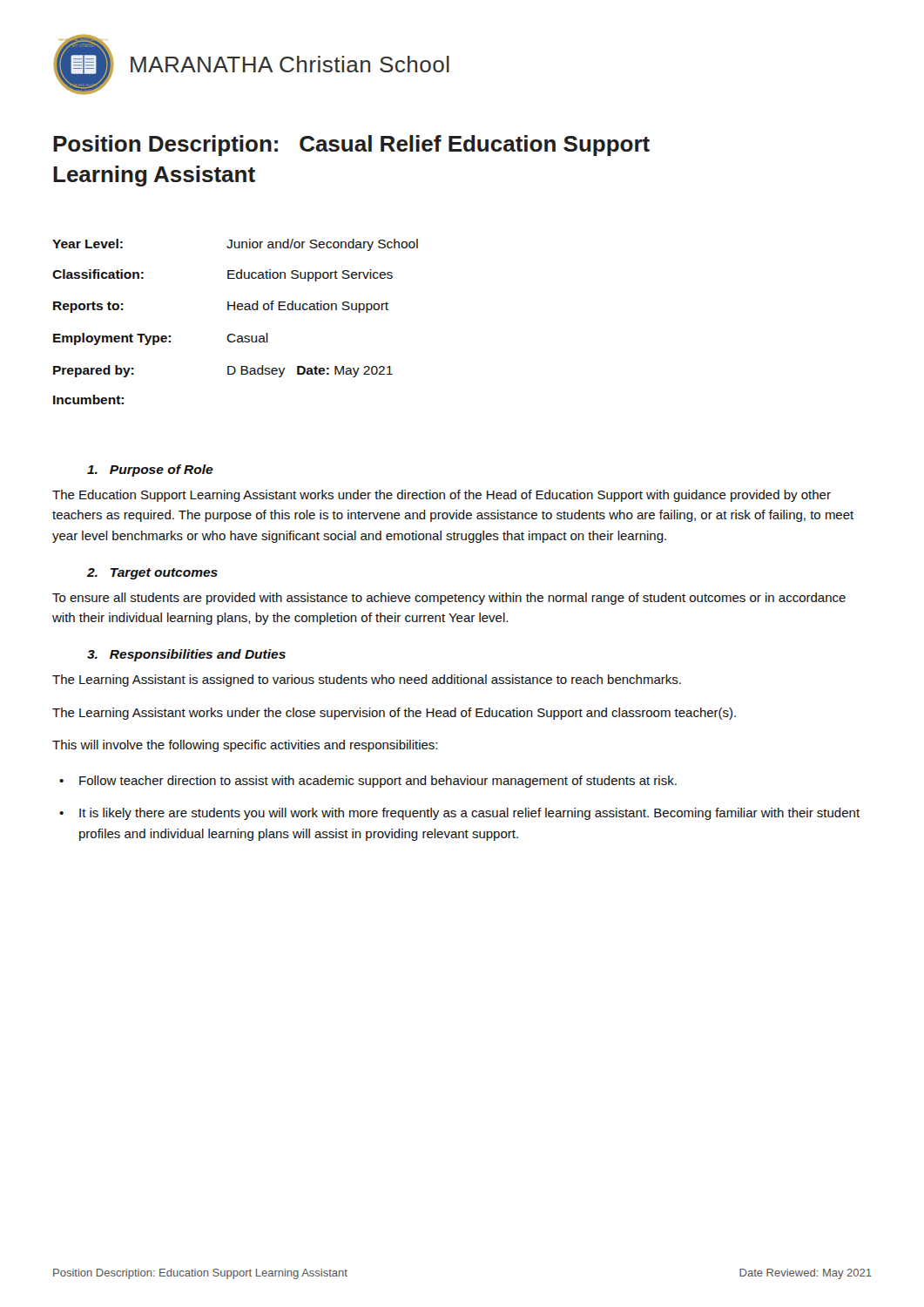Screen dimensions: 1307x924
Task: Select the region starting "3. Responsibilities and Duties"
Action: tap(187, 654)
